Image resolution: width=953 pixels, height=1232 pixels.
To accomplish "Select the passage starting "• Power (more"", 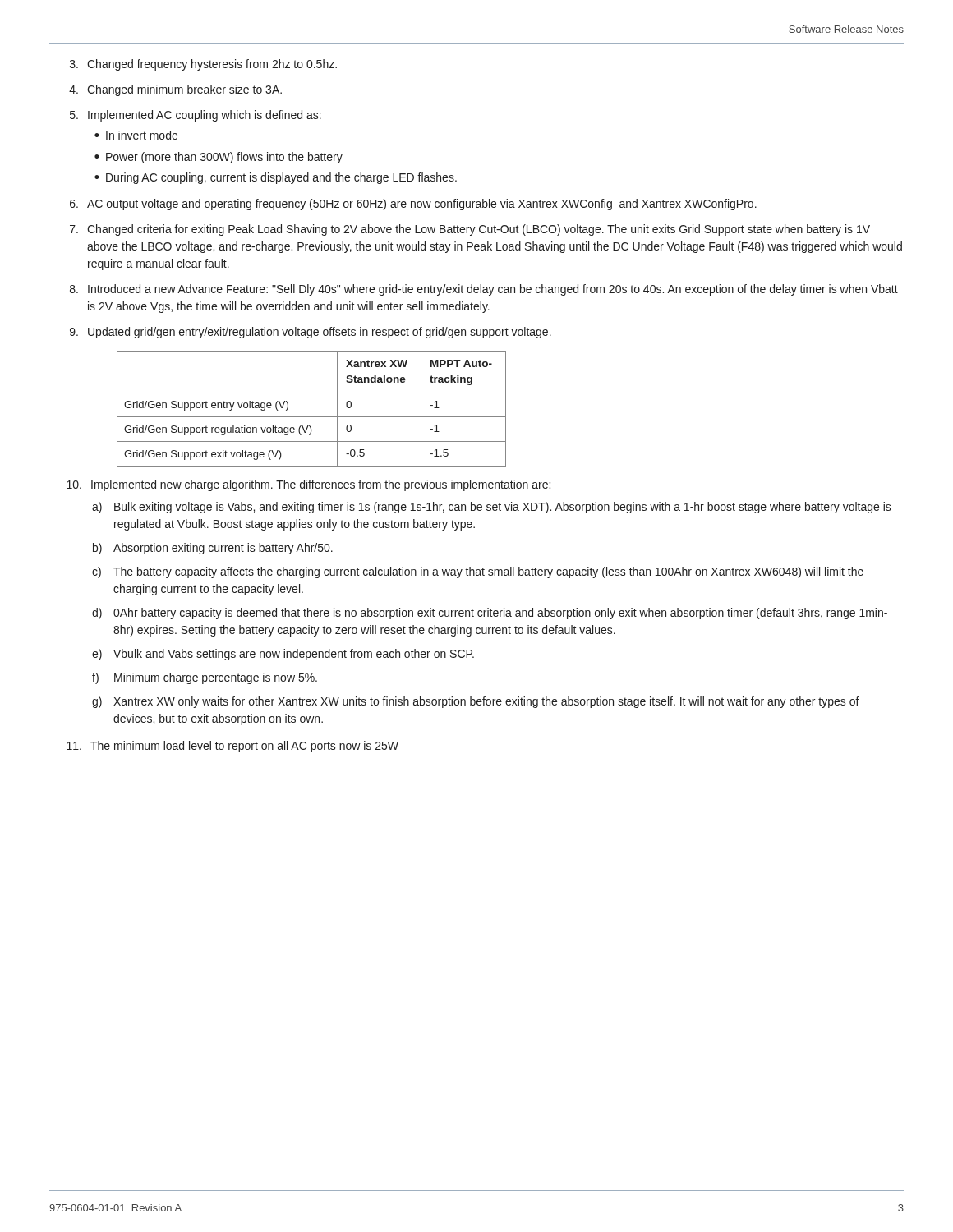I will pos(216,157).
